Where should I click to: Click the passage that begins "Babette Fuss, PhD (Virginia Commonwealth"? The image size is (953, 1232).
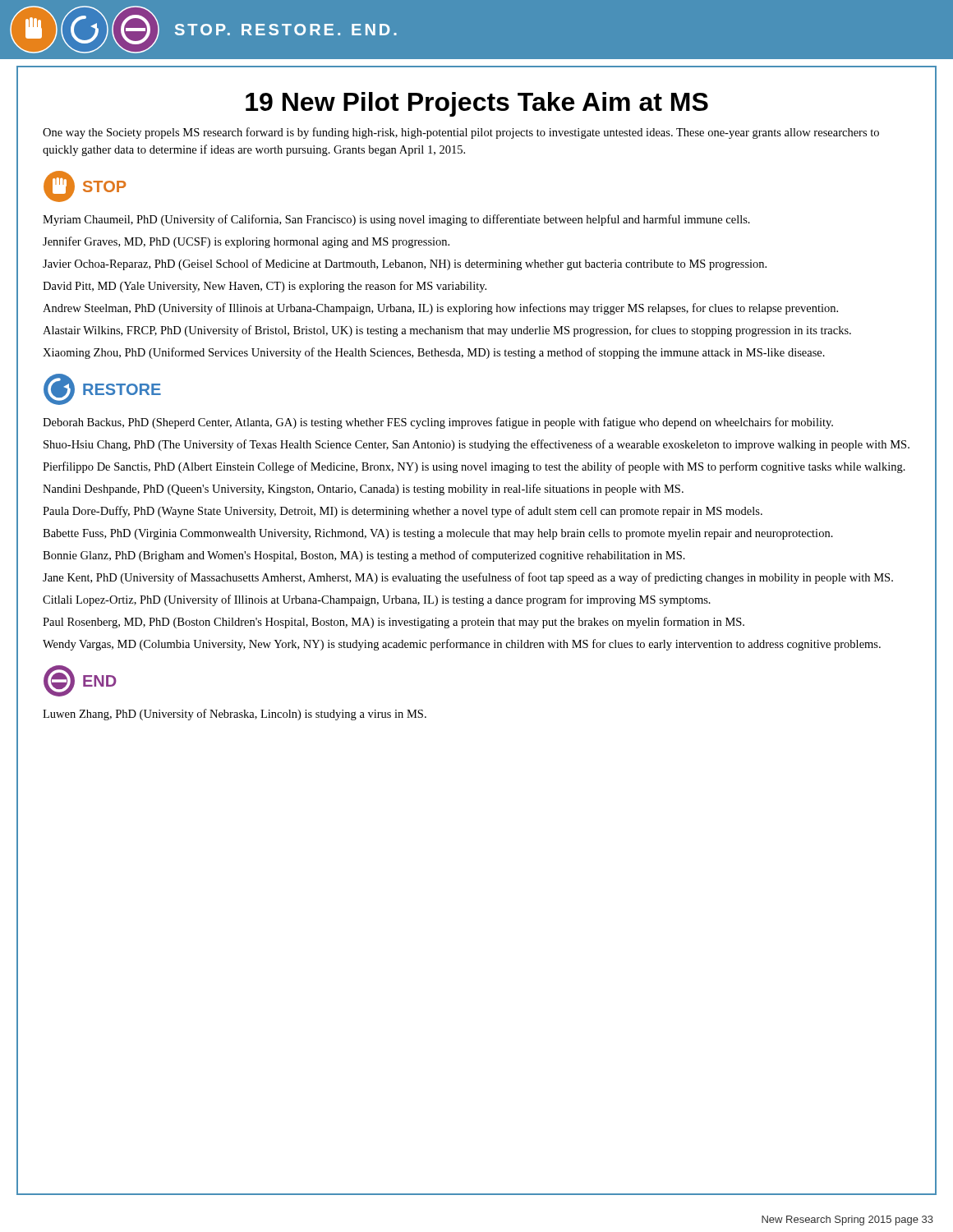click(438, 533)
